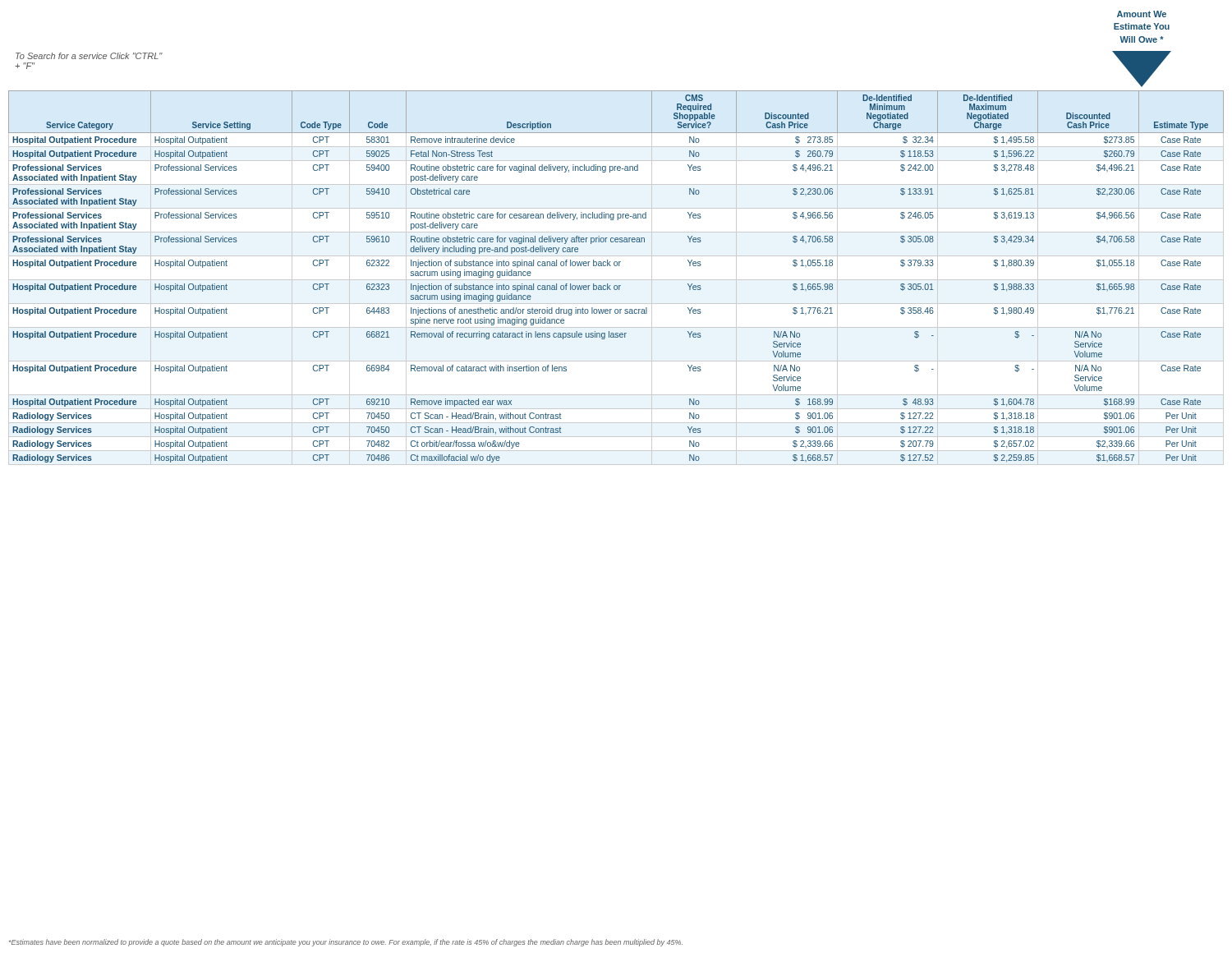The width and height of the screenshot is (1232, 953).
Task: Point to the region starting "Amount WeEstimate YouWill"
Action: pos(1142,48)
